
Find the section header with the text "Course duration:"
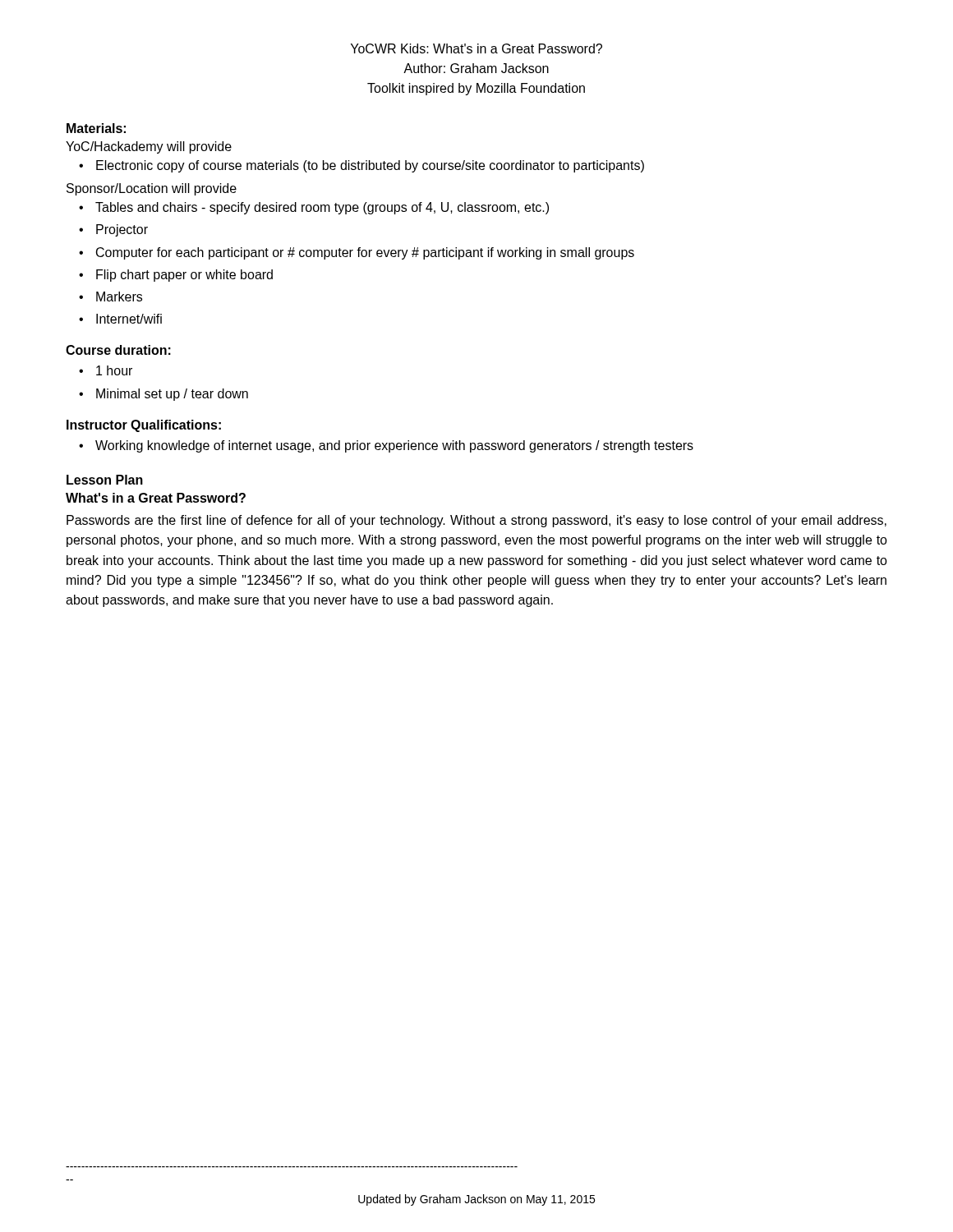pos(119,351)
